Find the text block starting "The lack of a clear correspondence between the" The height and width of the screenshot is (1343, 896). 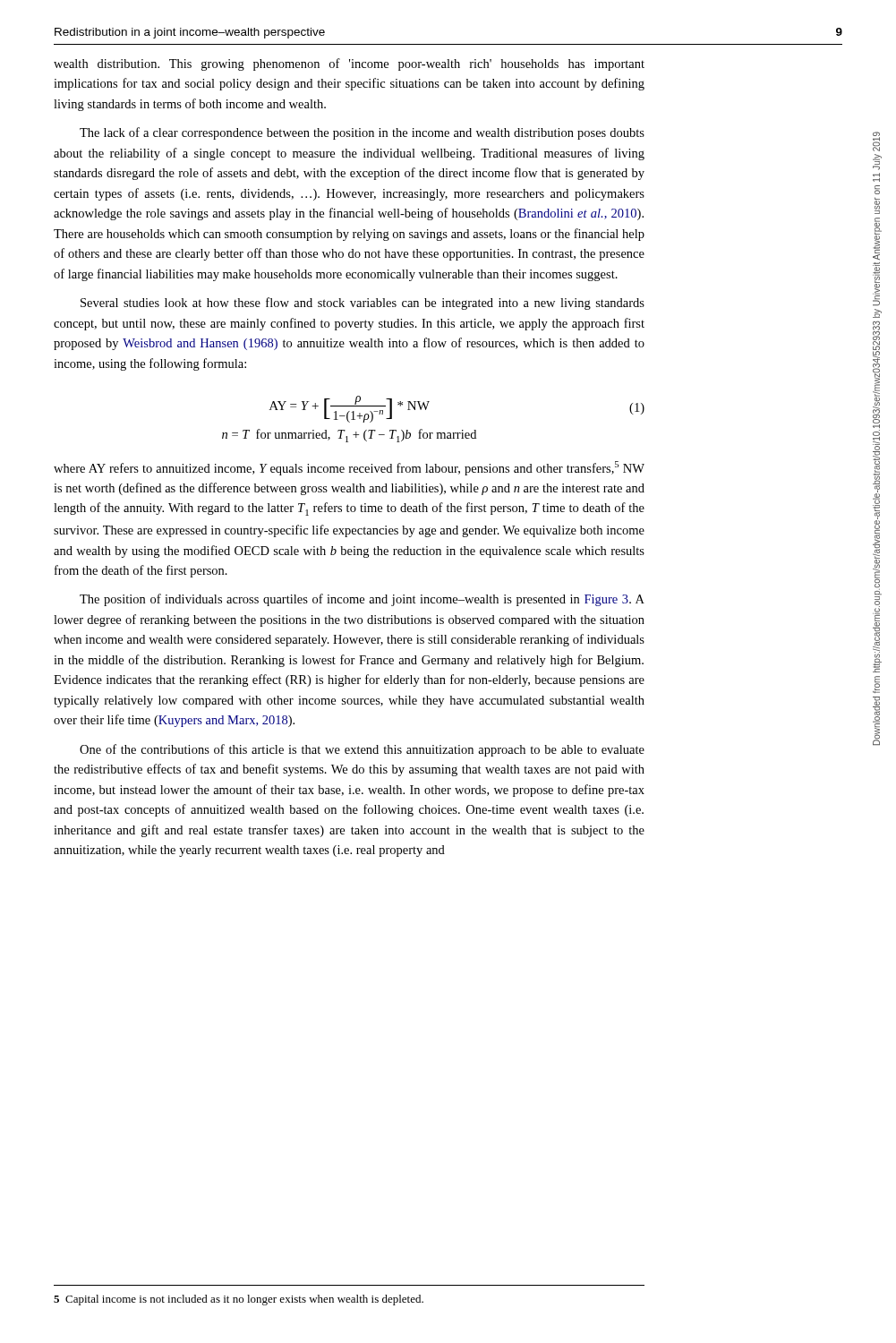pyautogui.click(x=349, y=203)
